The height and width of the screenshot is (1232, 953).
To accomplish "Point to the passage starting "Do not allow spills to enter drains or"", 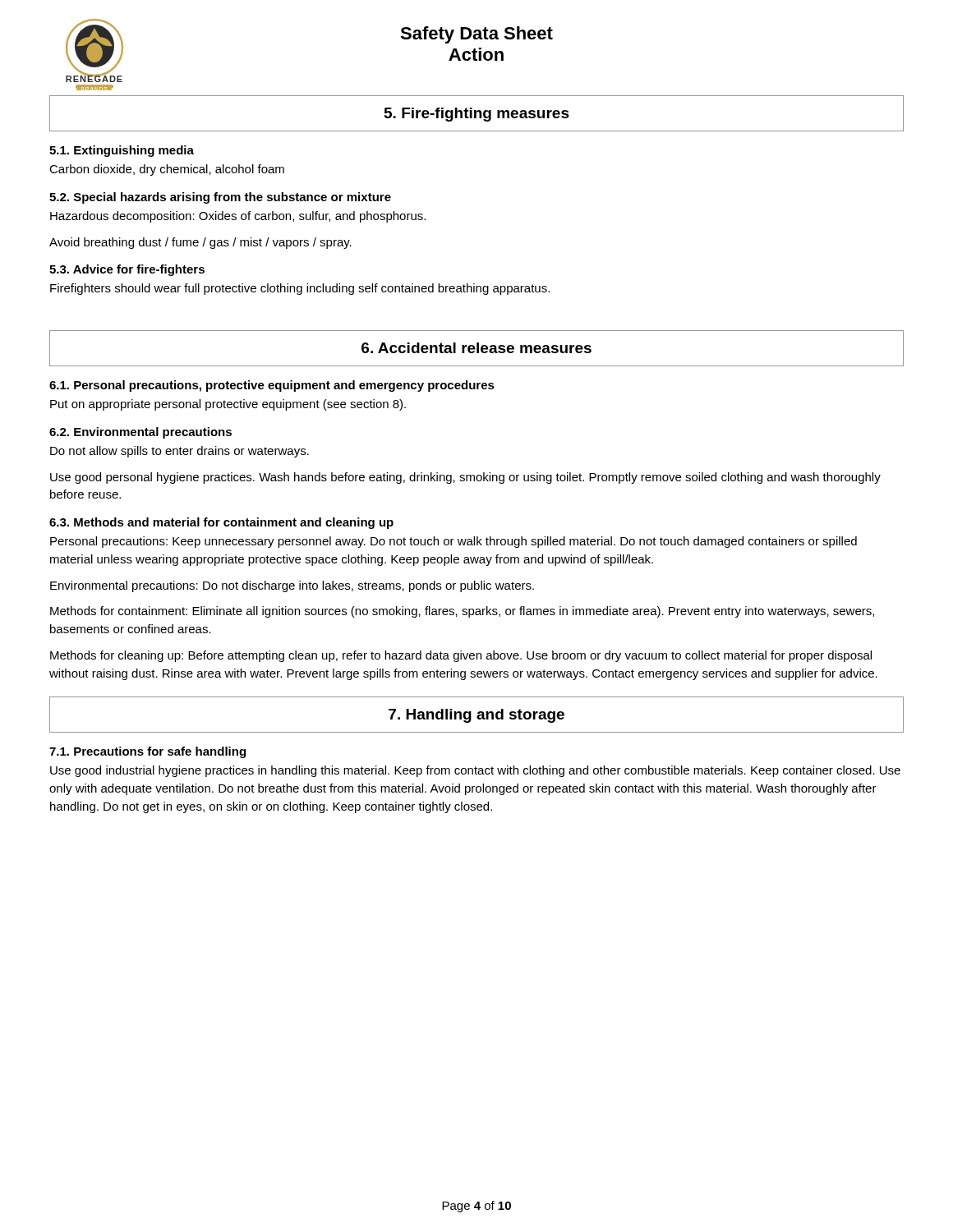I will 179,450.
